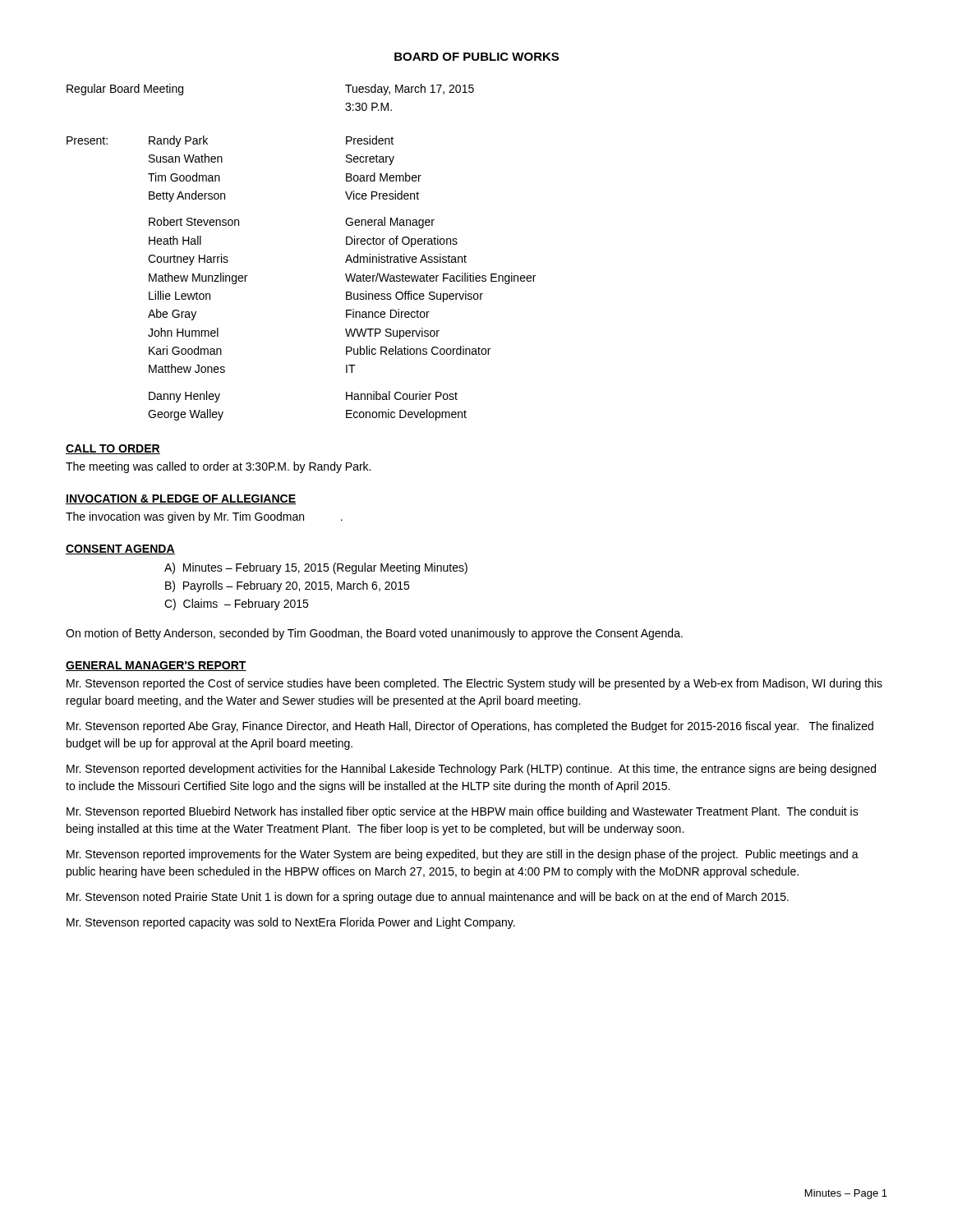Click the passage that begins "A) Minutes – February 15, 2015"
The image size is (953, 1232).
coord(316,567)
